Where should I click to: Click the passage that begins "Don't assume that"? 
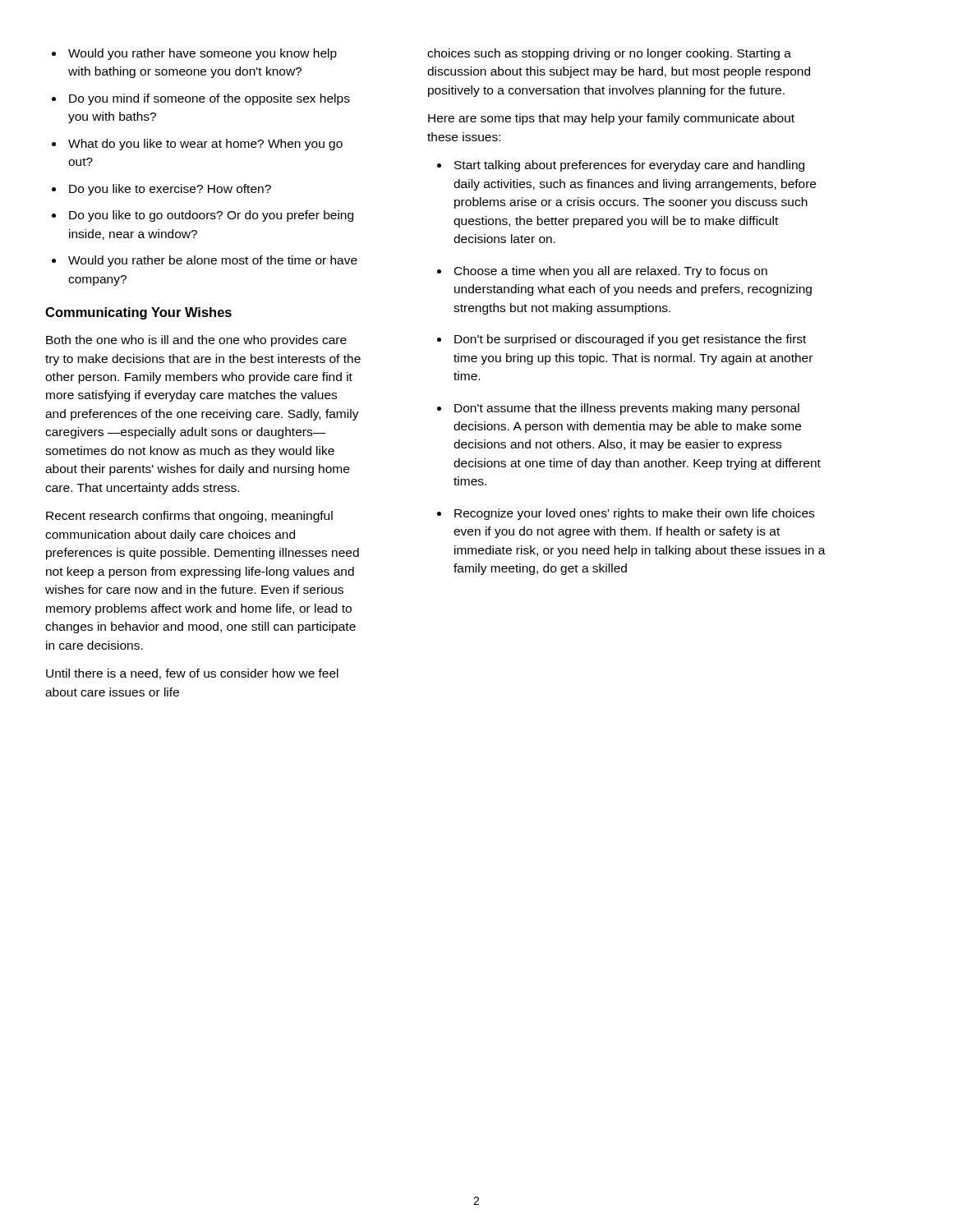(x=638, y=445)
